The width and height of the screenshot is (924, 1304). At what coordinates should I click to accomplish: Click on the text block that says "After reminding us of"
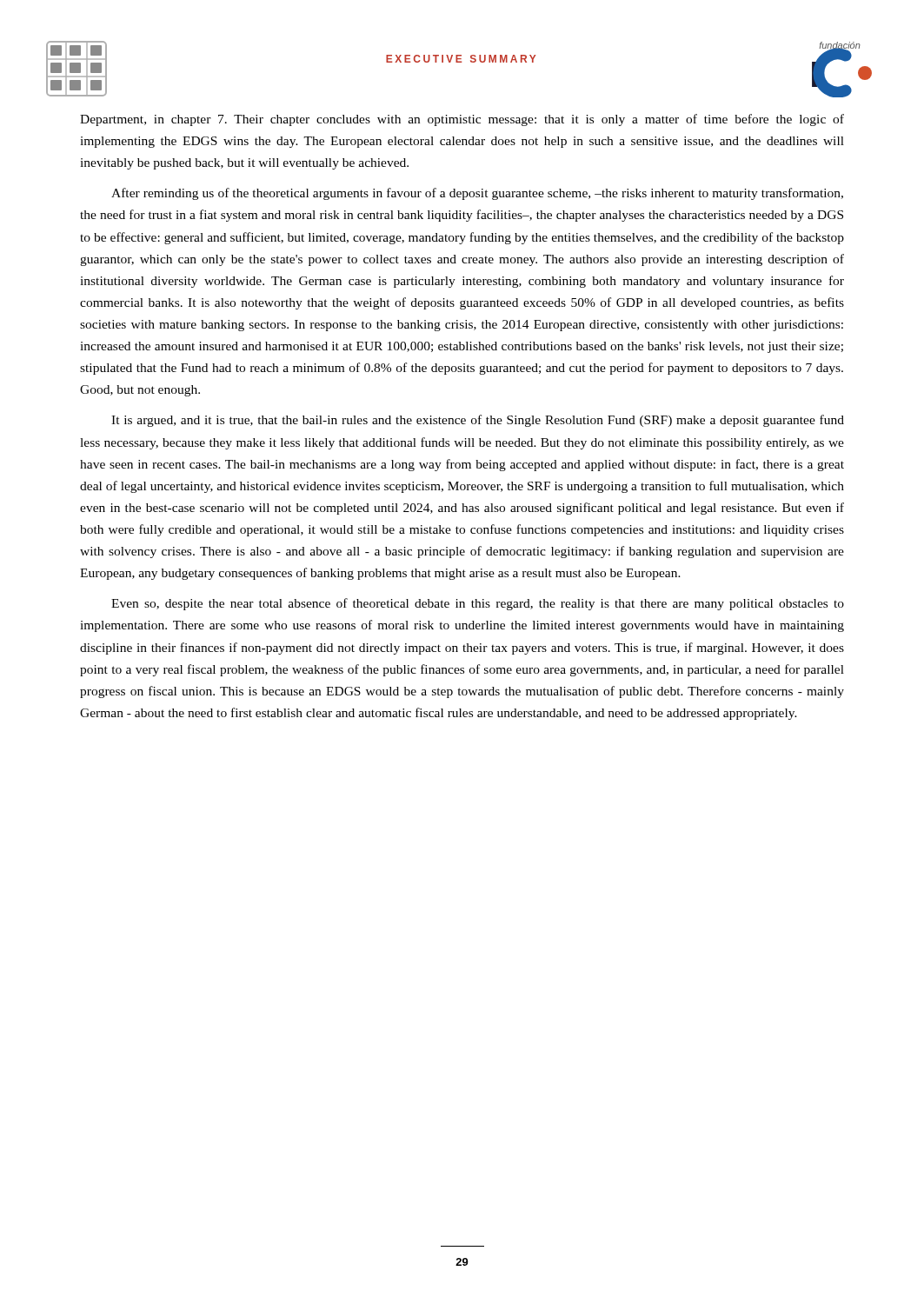tap(462, 291)
